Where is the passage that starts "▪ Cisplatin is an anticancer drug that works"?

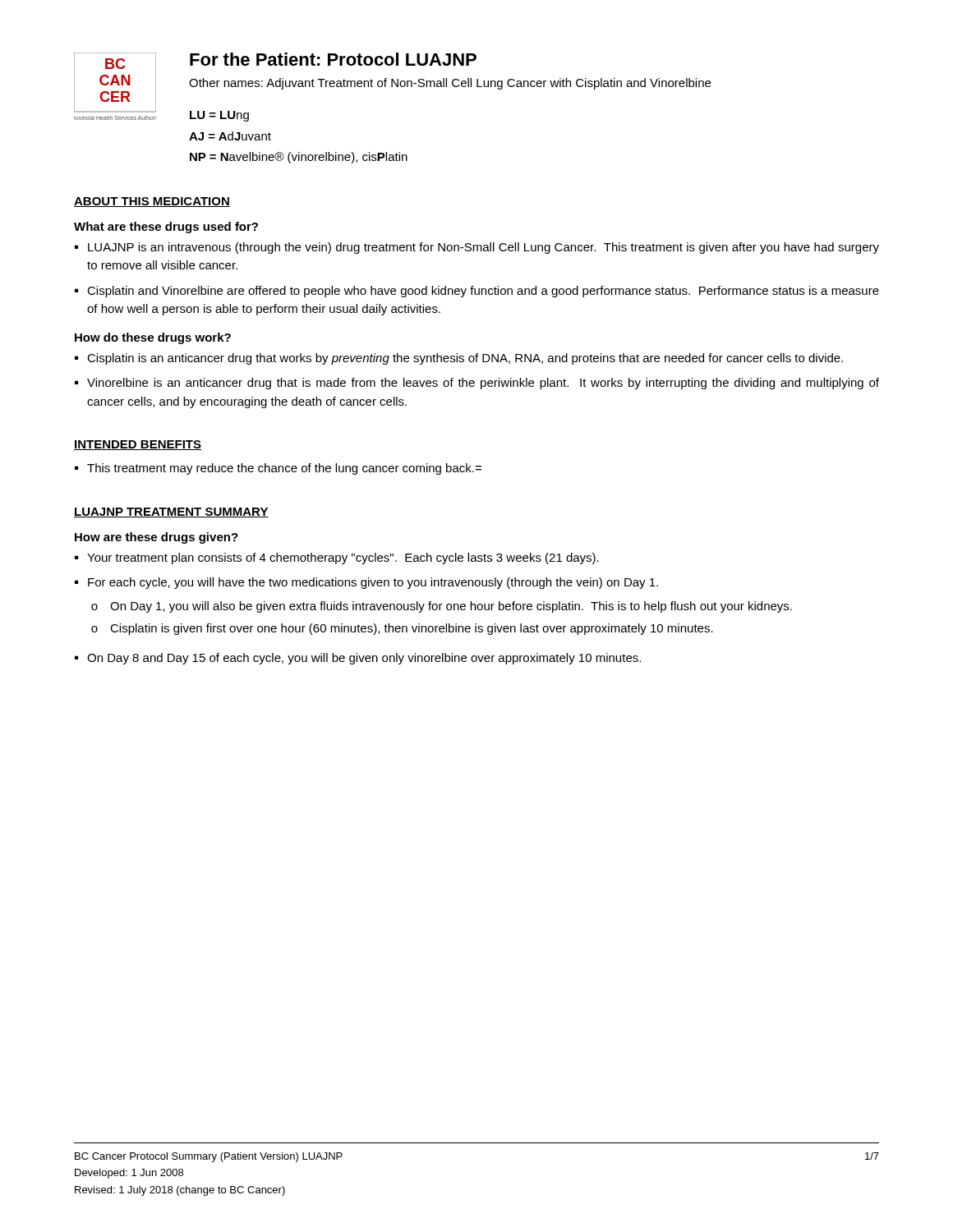pyautogui.click(x=476, y=358)
